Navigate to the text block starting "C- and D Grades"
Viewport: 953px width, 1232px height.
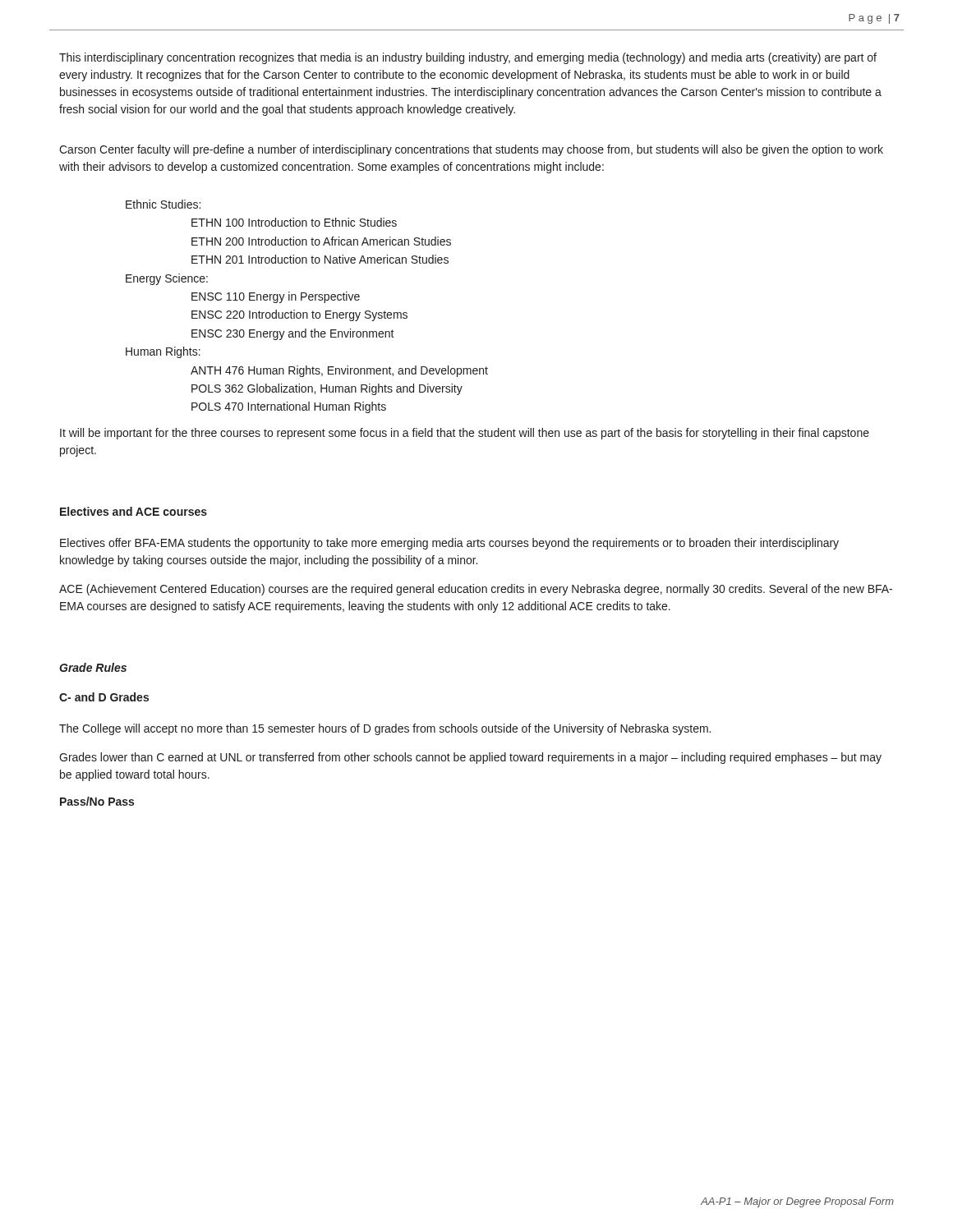tap(104, 697)
